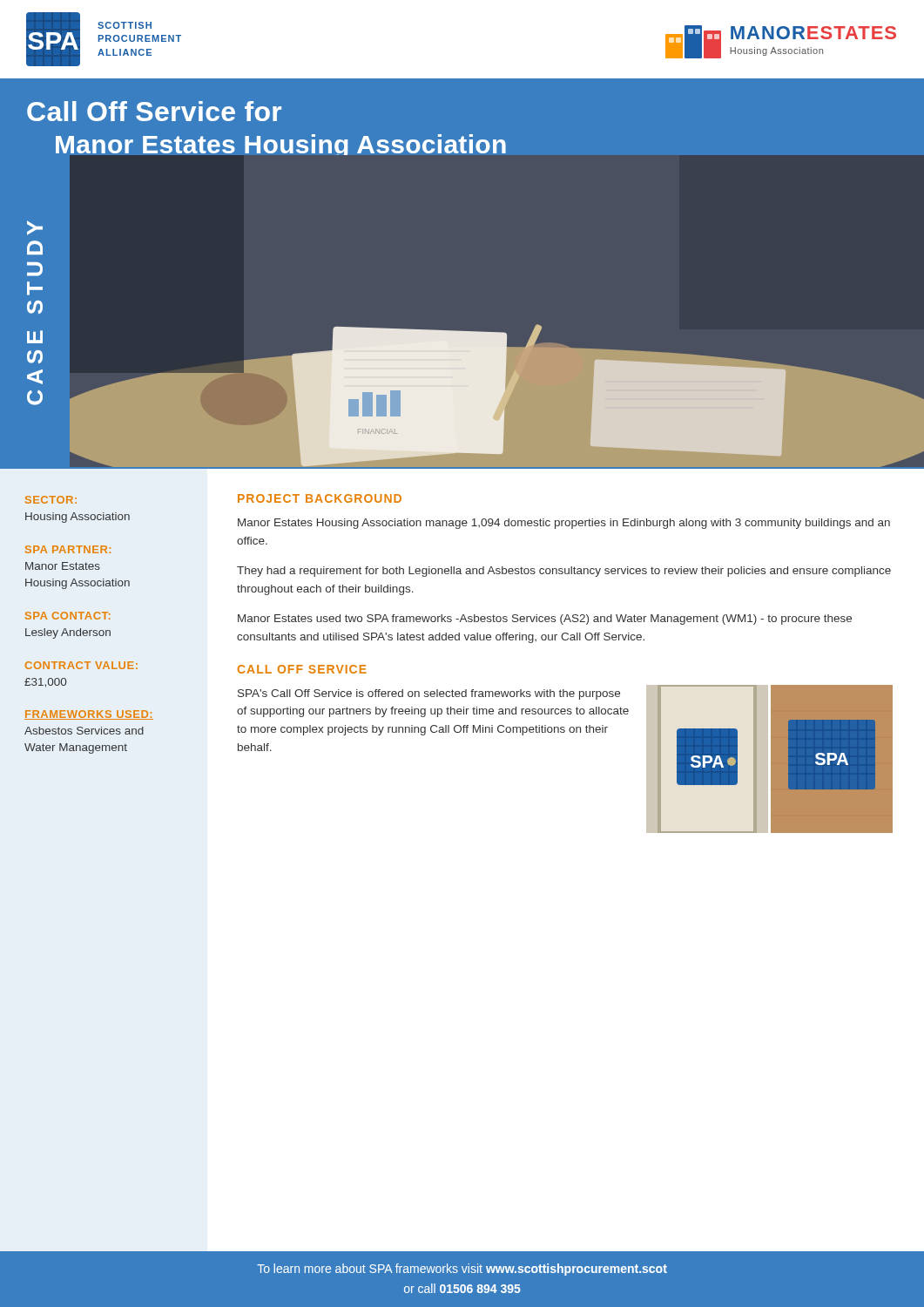Click where it says "CASE STUDY"
The width and height of the screenshot is (924, 1307).
point(35,311)
